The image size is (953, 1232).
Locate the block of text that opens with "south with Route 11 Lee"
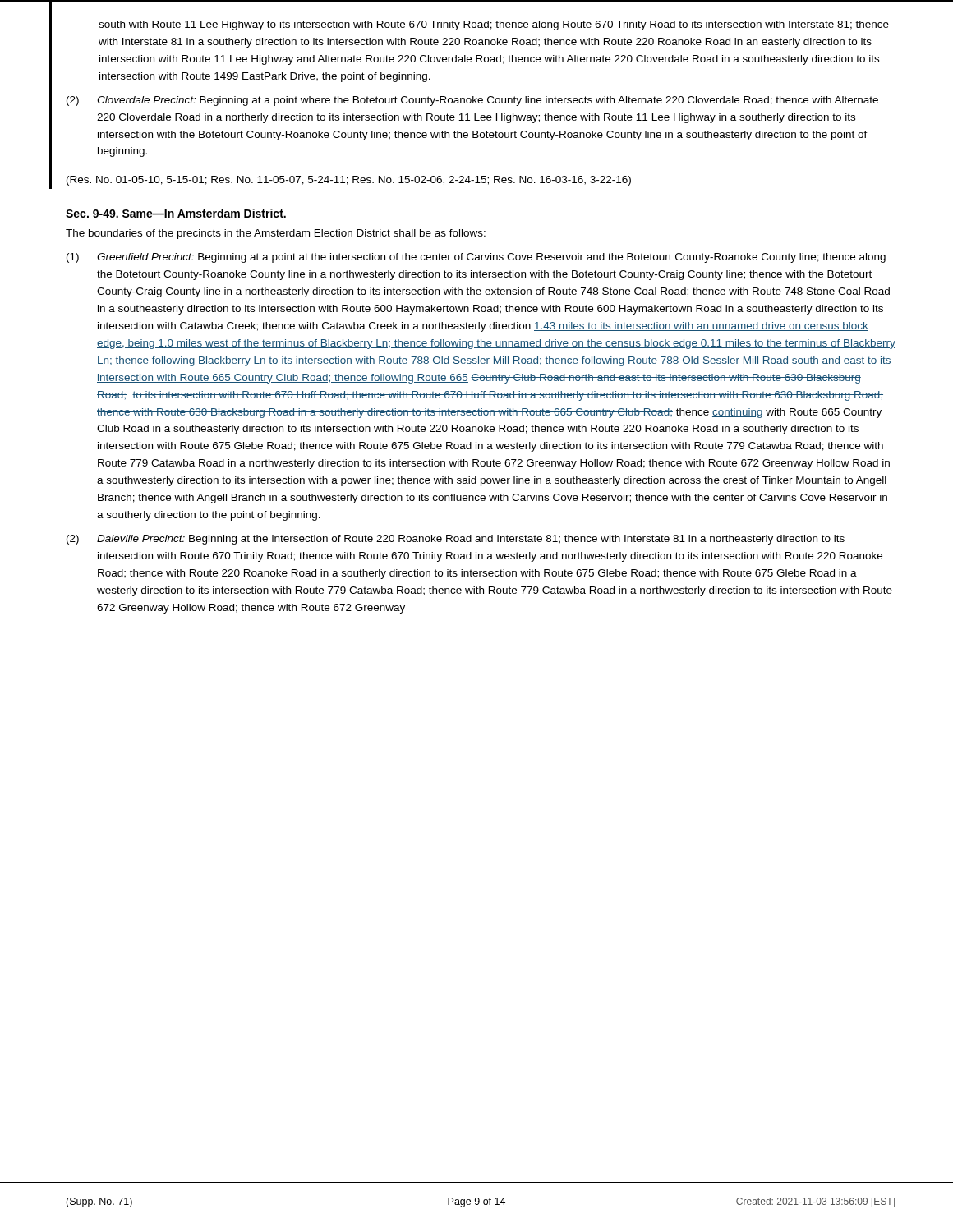pos(497,47)
